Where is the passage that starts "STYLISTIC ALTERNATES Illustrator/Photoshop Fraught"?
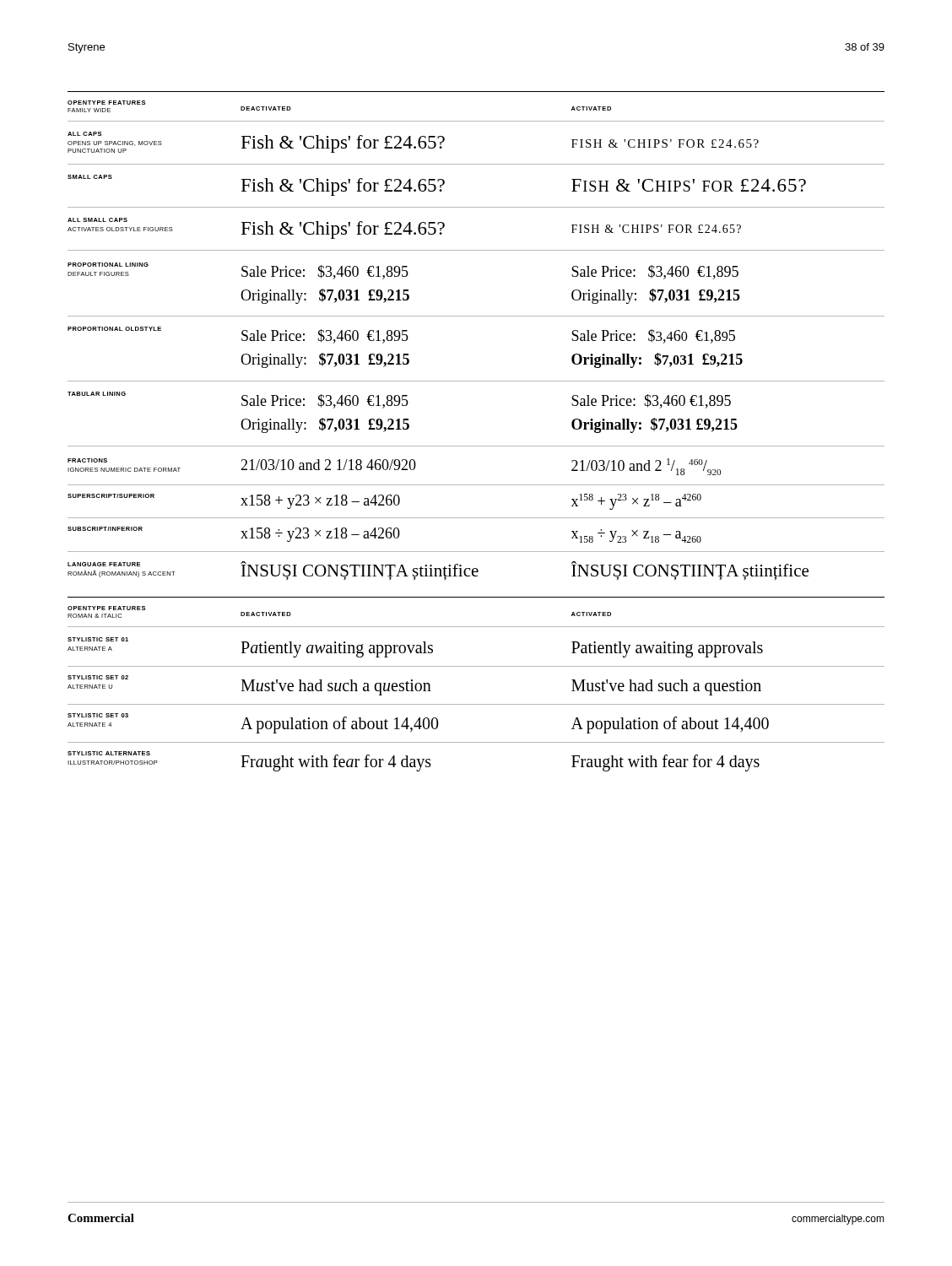Viewport: 952px width, 1266px height. [x=414, y=761]
